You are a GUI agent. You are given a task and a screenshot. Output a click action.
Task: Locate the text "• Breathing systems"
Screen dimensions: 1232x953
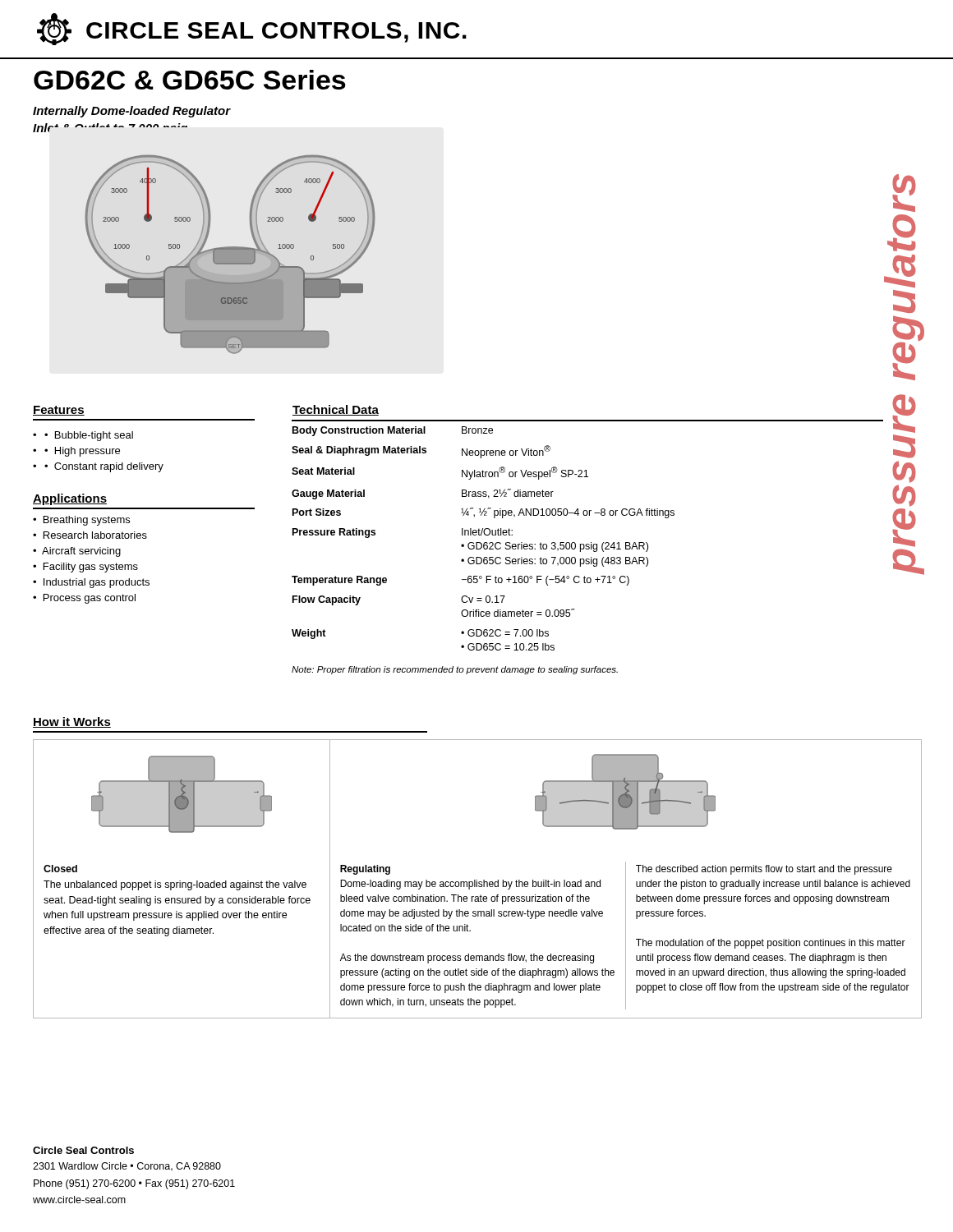(82, 520)
